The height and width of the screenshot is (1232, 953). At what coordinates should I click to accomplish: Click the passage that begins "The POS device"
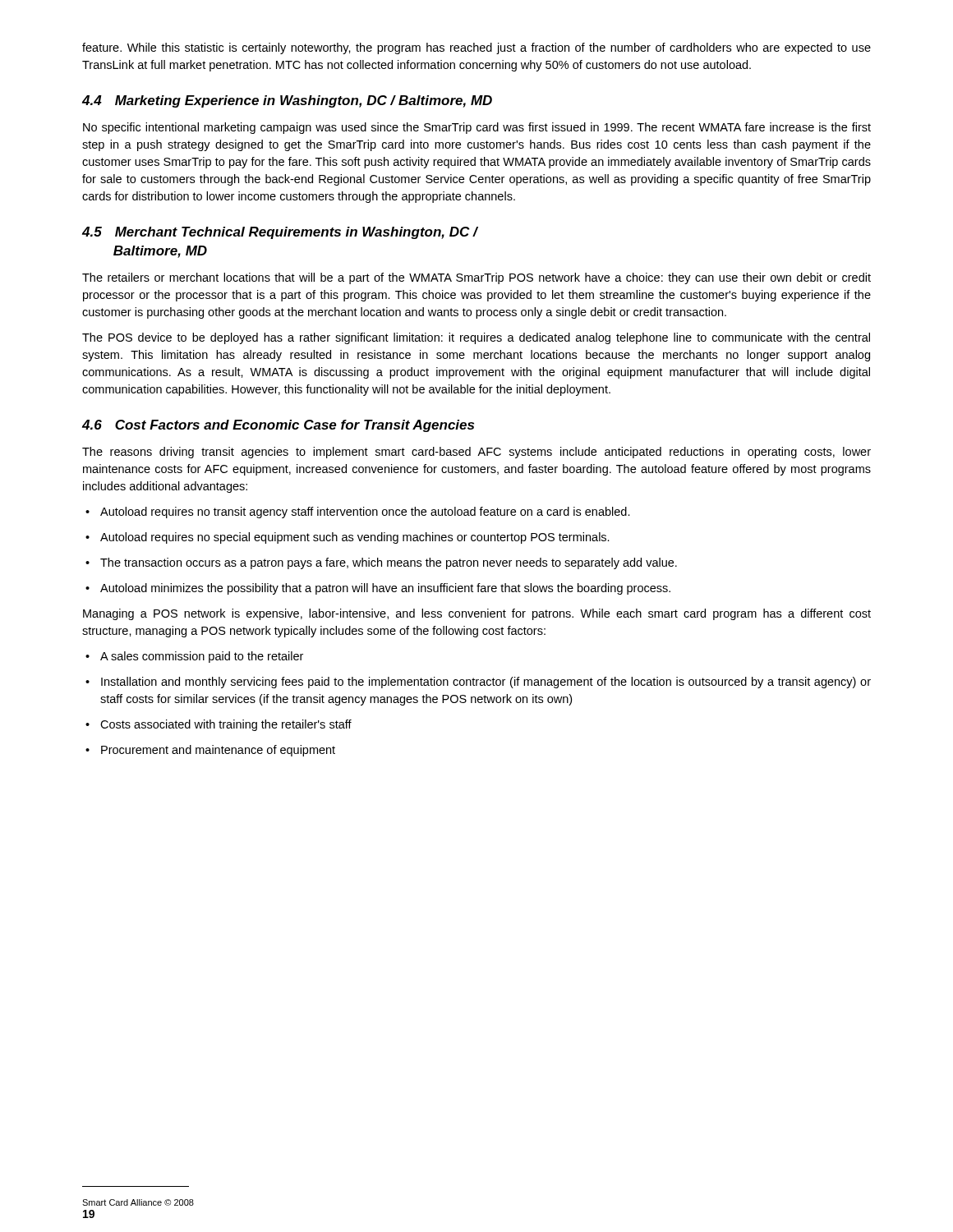tap(476, 364)
